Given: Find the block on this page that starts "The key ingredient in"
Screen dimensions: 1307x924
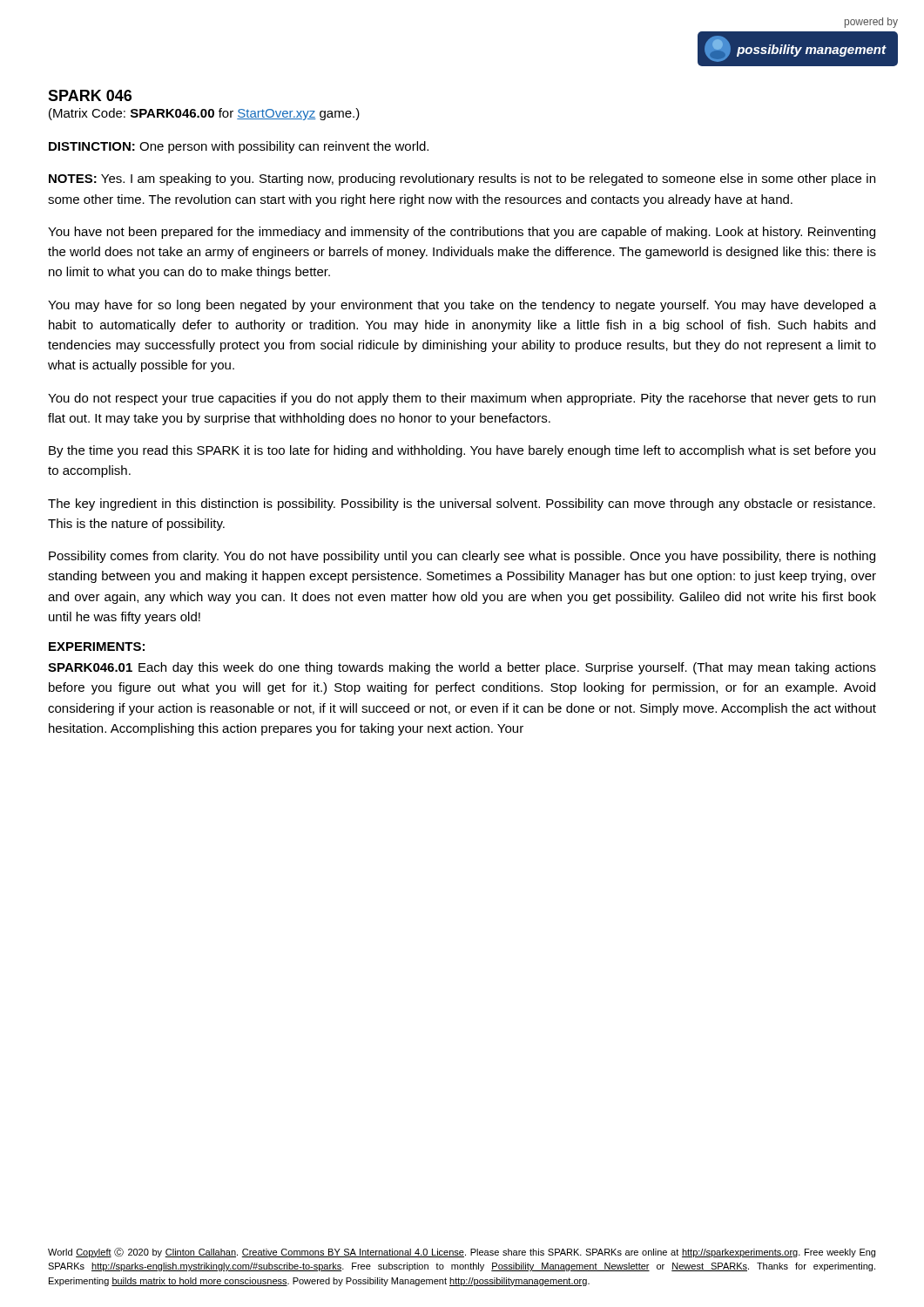Looking at the screenshot, I should pyautogui.click(x=462, y=513).
